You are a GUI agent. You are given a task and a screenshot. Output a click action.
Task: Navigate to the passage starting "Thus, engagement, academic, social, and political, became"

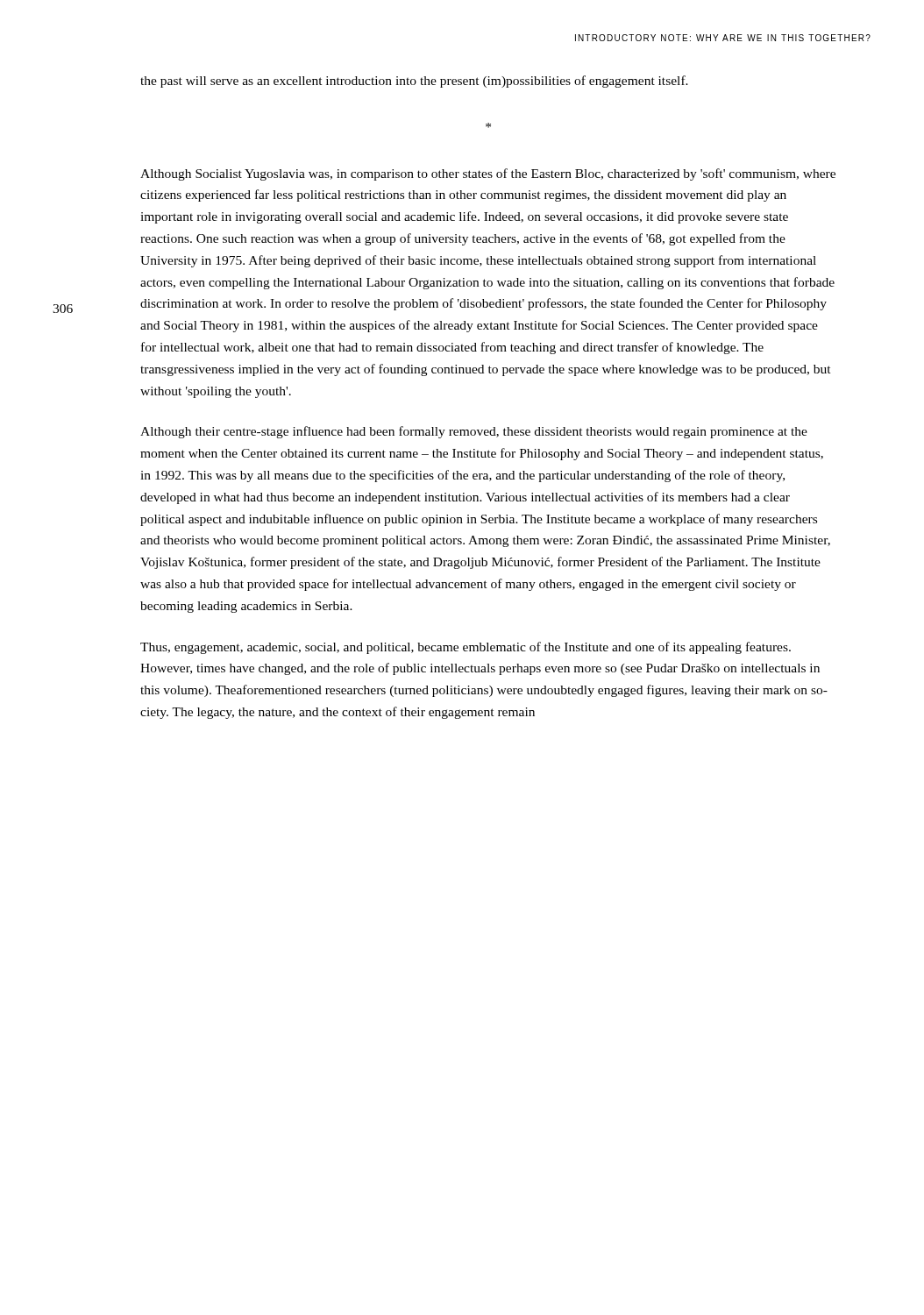(x=488, y=680)
